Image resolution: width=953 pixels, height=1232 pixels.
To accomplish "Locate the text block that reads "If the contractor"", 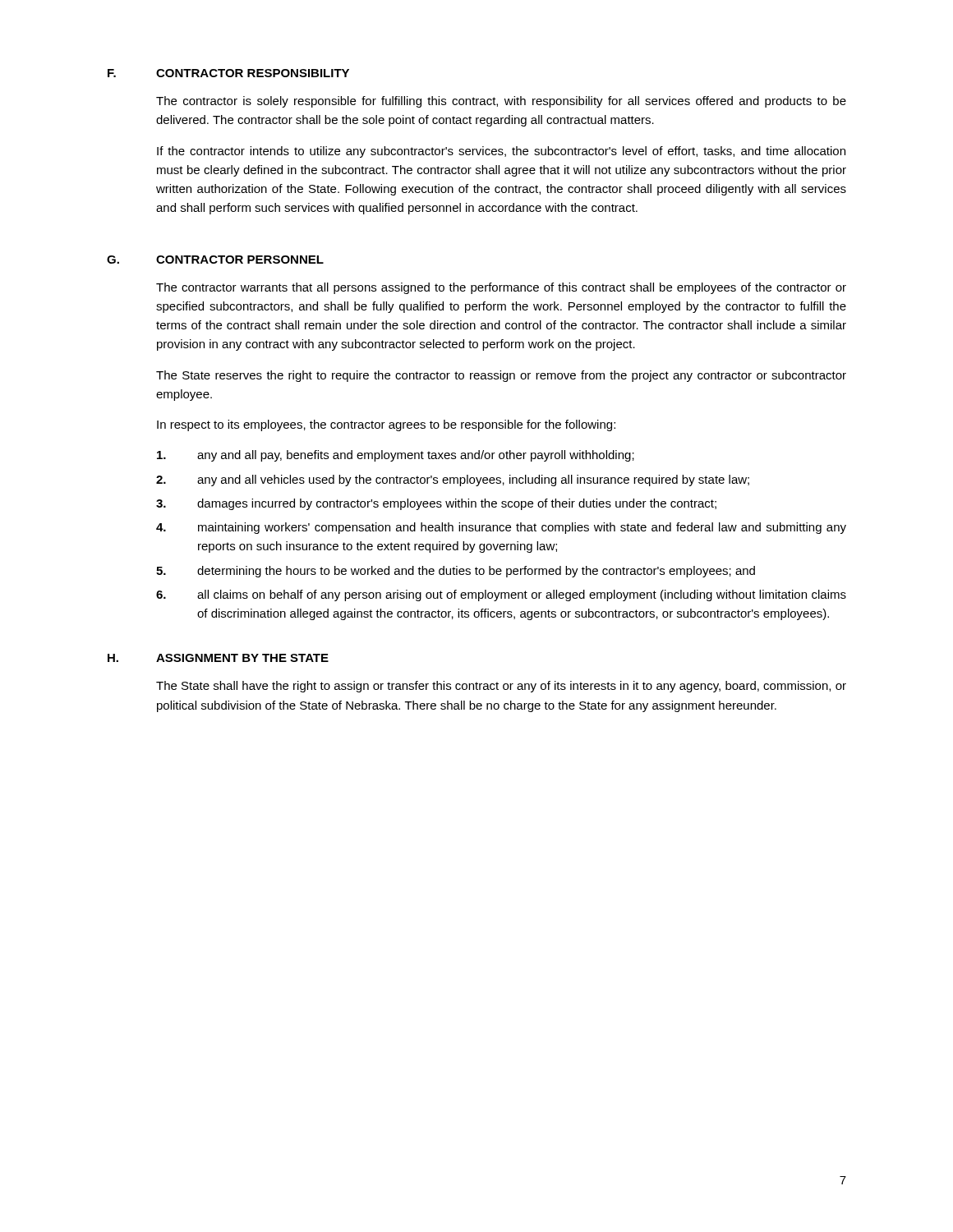I will (501, 179).
